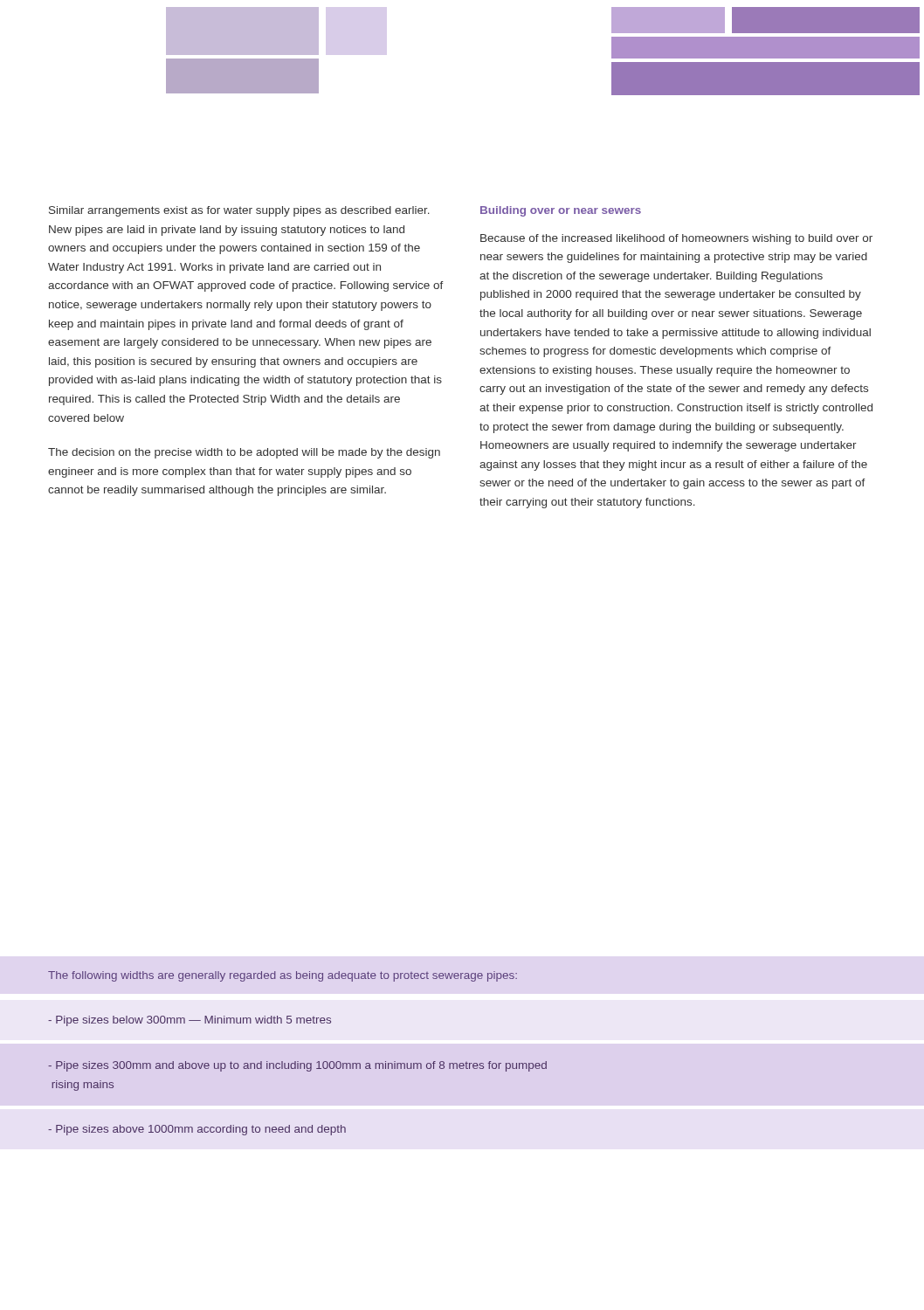Find the element starting "The following widths"
The width and height of the screenshot is (924, 1310).
[x=283, y=975]
